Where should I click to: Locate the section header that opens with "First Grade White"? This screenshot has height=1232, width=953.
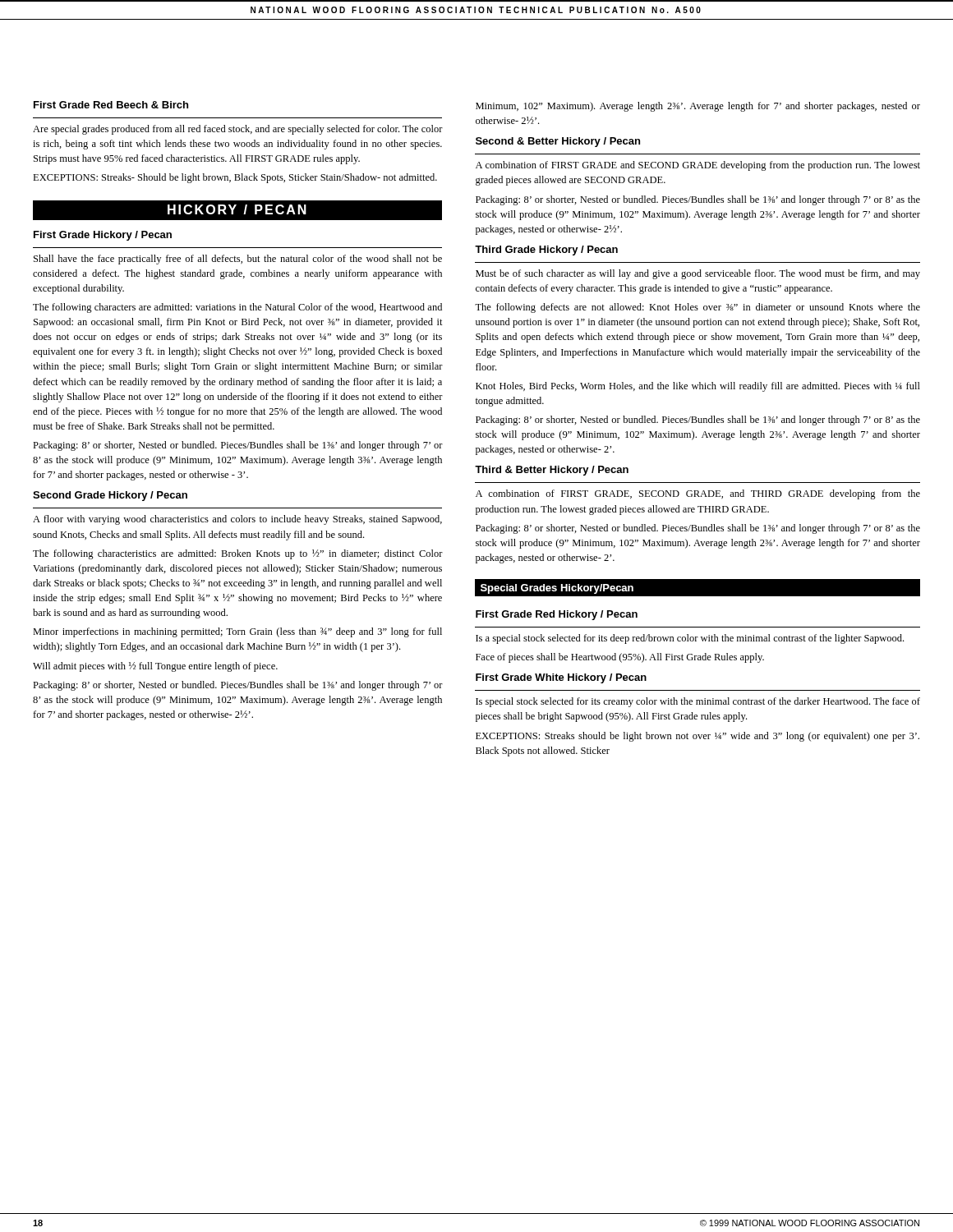pyautogui.click(x=561, y=677)
